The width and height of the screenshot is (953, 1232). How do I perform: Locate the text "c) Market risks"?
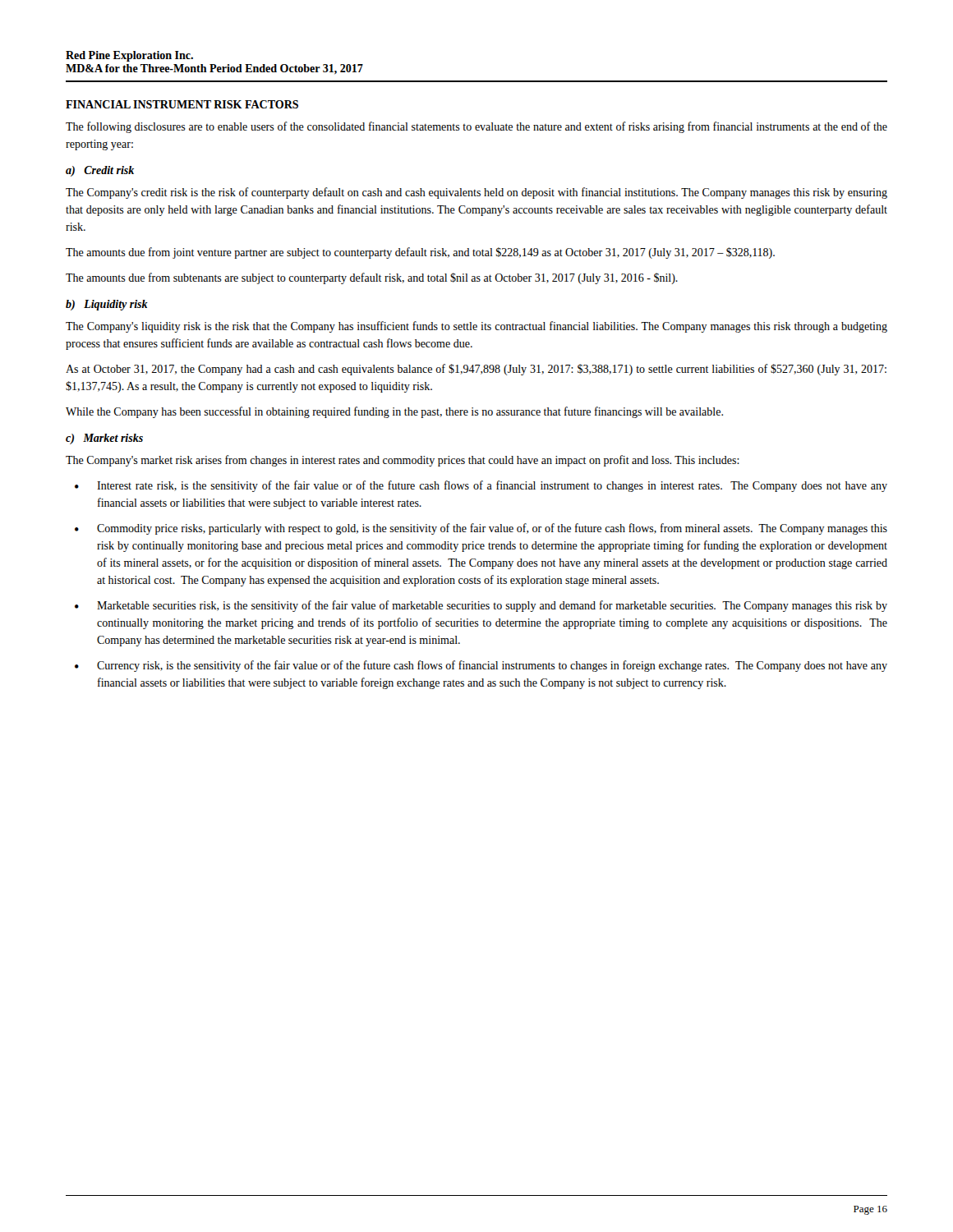pyautogui.click(x=104, y=438)
